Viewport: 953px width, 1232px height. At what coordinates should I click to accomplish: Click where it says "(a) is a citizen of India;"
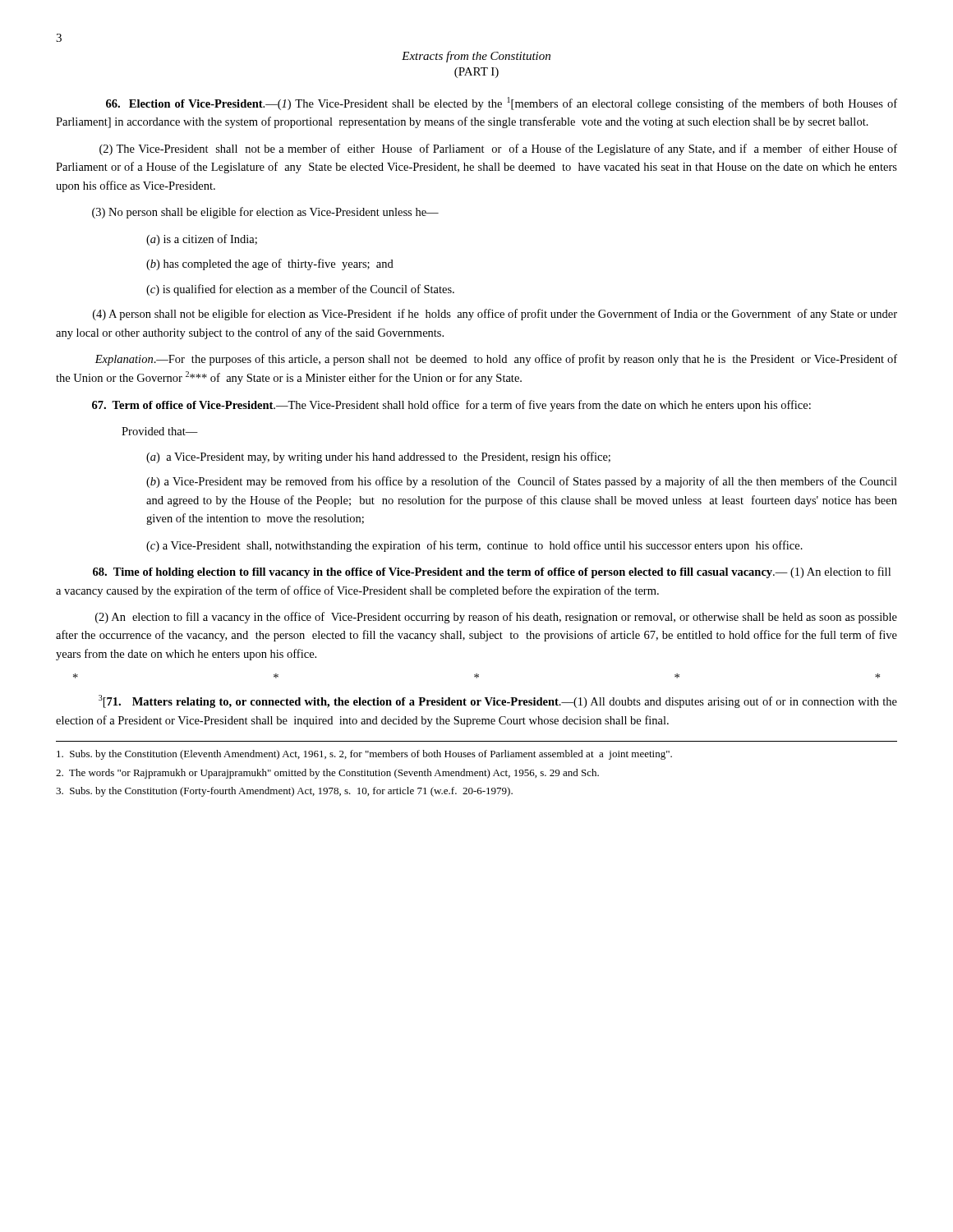202,239
